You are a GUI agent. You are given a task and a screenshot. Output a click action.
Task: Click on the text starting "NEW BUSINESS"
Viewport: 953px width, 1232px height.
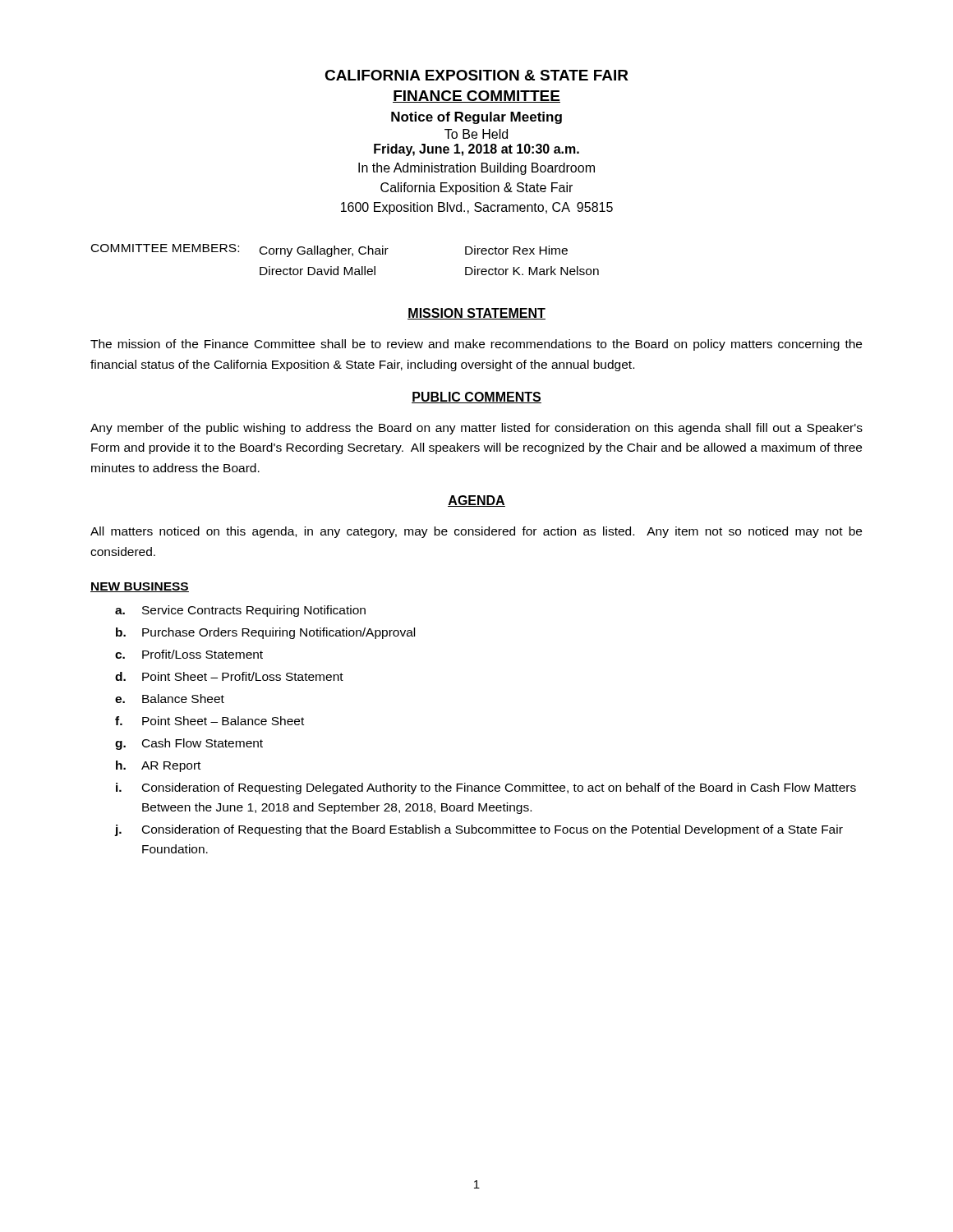(x=140, y=586)
